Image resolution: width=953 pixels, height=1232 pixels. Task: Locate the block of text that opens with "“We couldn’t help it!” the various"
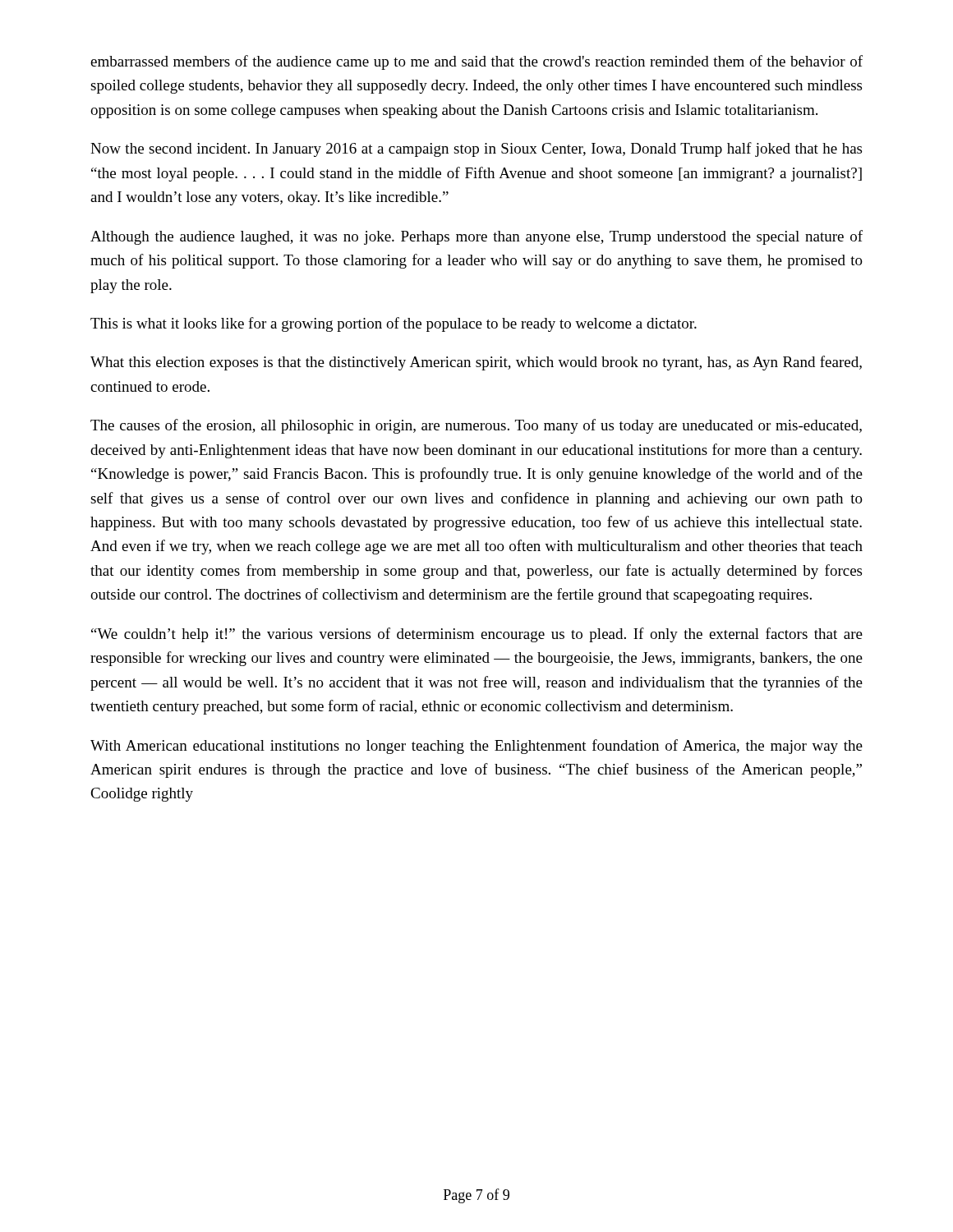pos(476,670)
